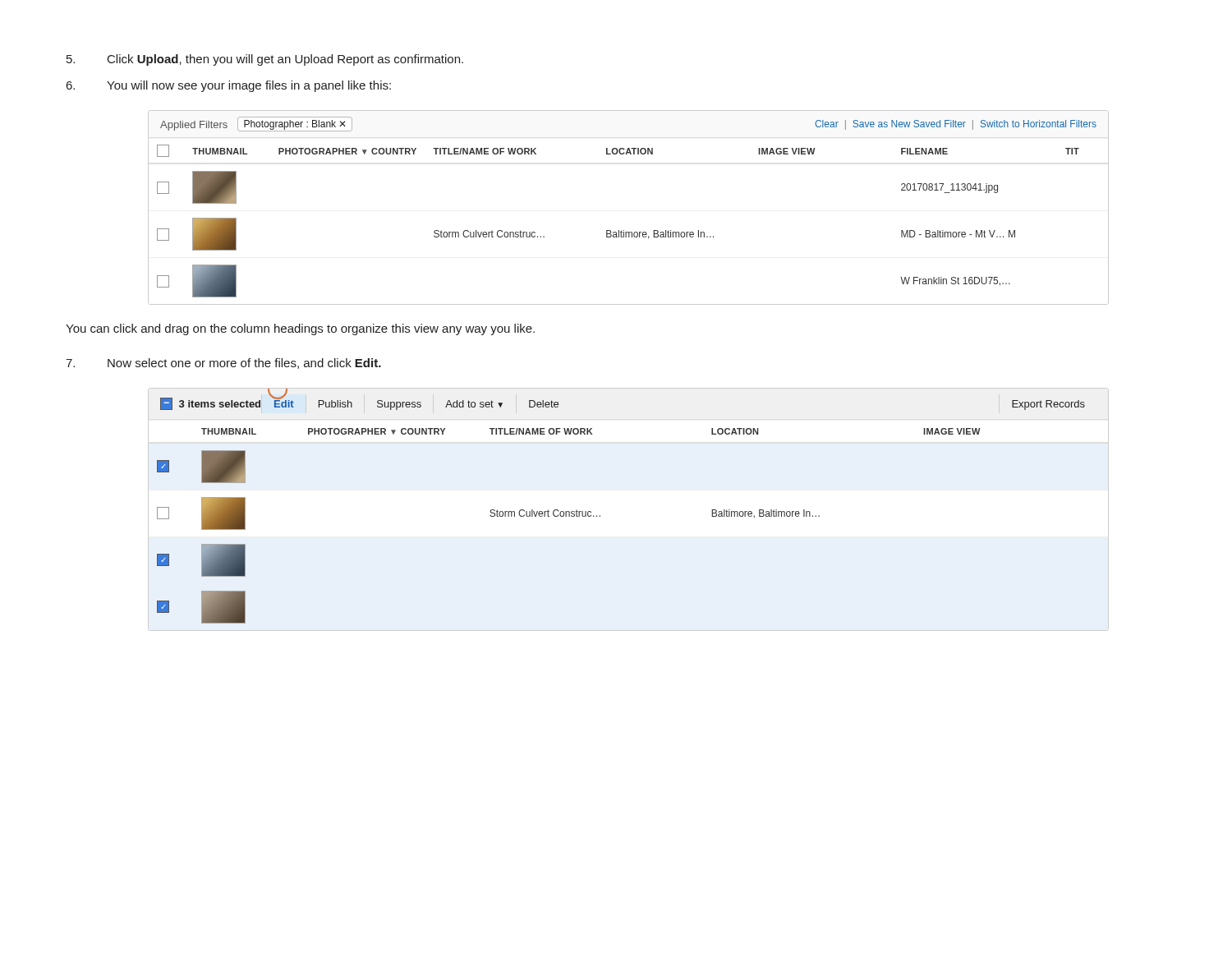Viewport: 1232px width, 953px height.
Task: Find the region starting "7. Now select one or more"
Action: [223, 363]
